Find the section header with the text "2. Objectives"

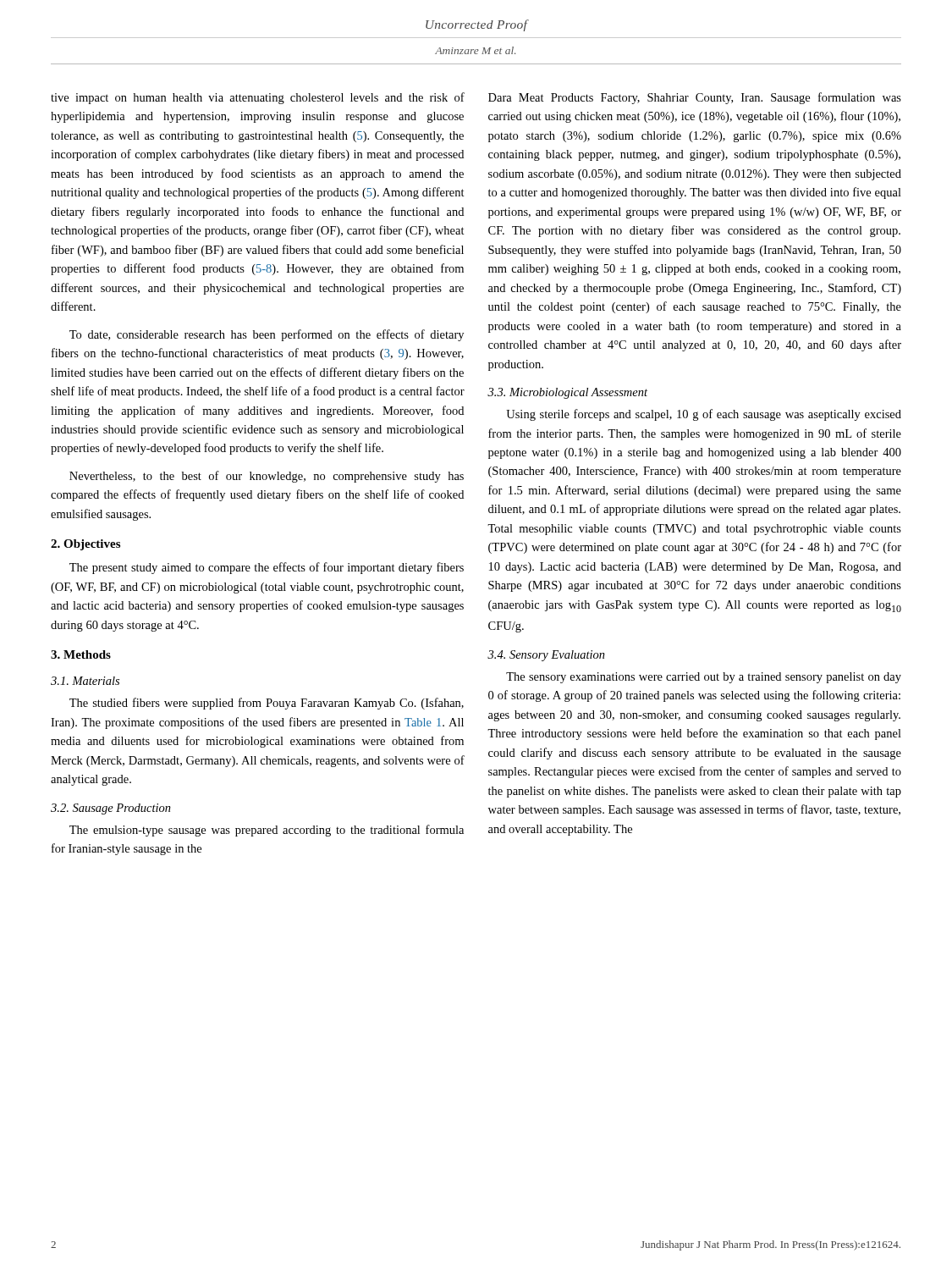(86, 544)
